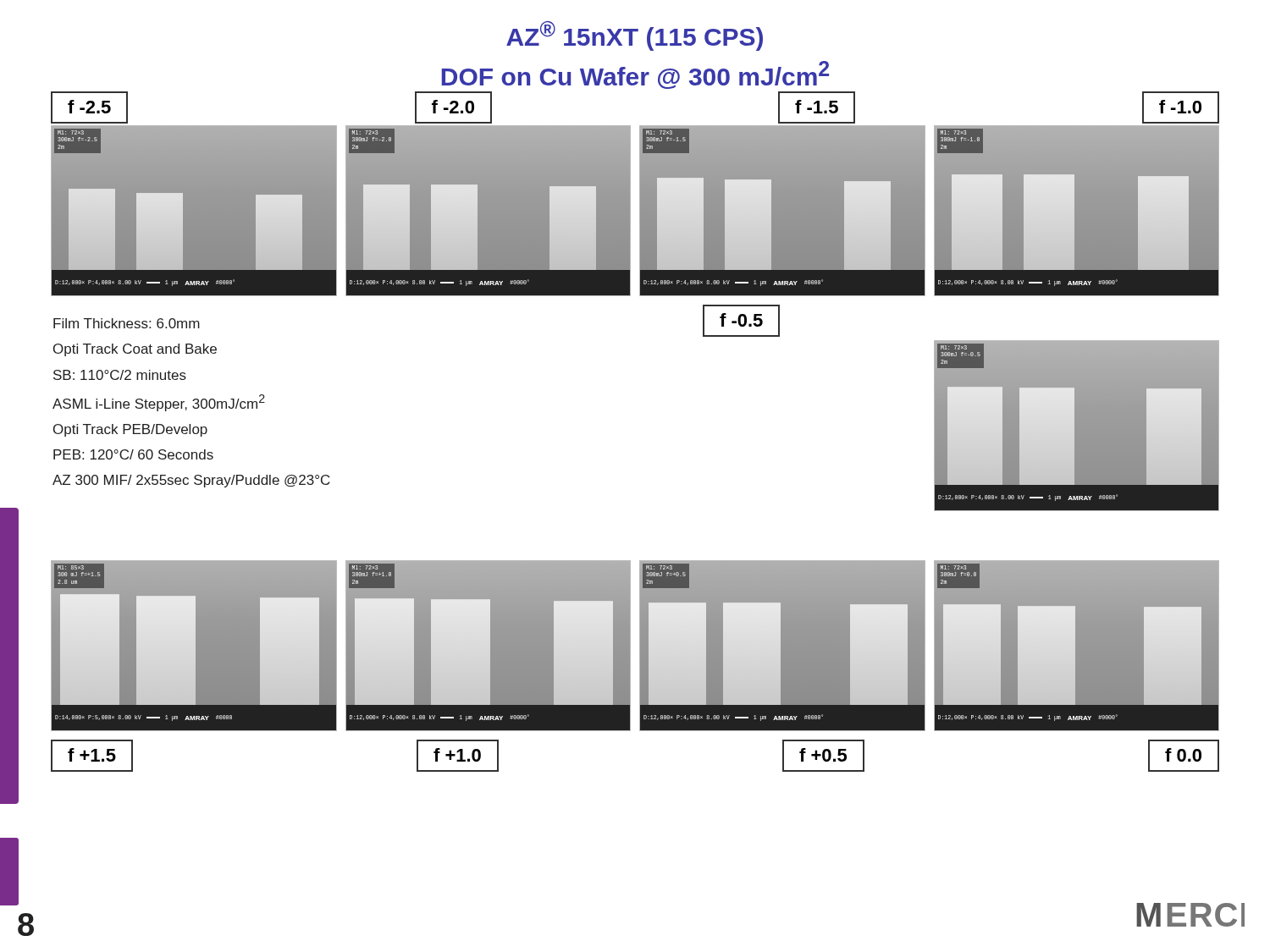Select the caption containing "f +0.5"
Viewport: 1270px width, 952px height.
click(x=823, y=755)
